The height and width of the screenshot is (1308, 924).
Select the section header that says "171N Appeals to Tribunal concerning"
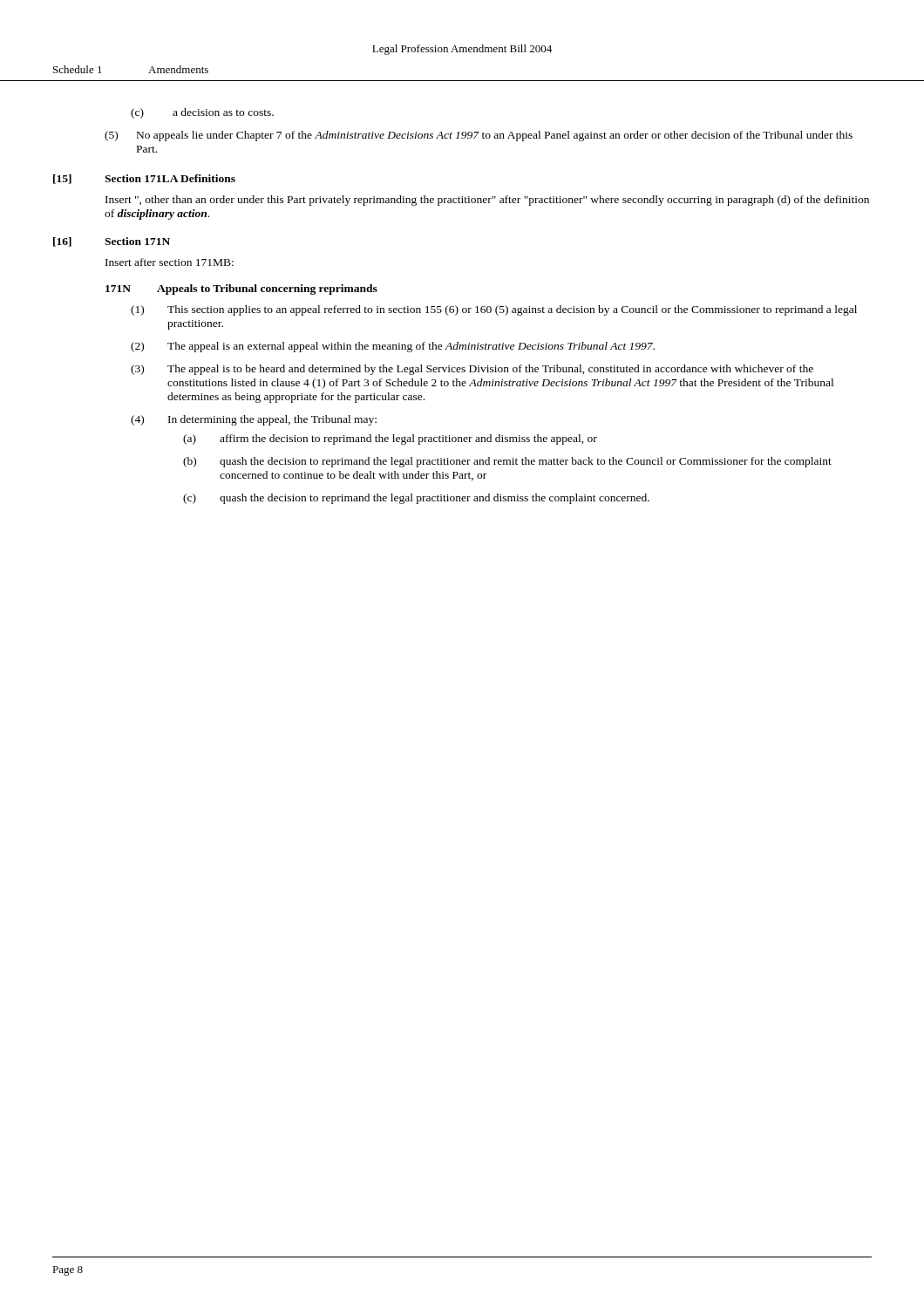tap(241, 289)
